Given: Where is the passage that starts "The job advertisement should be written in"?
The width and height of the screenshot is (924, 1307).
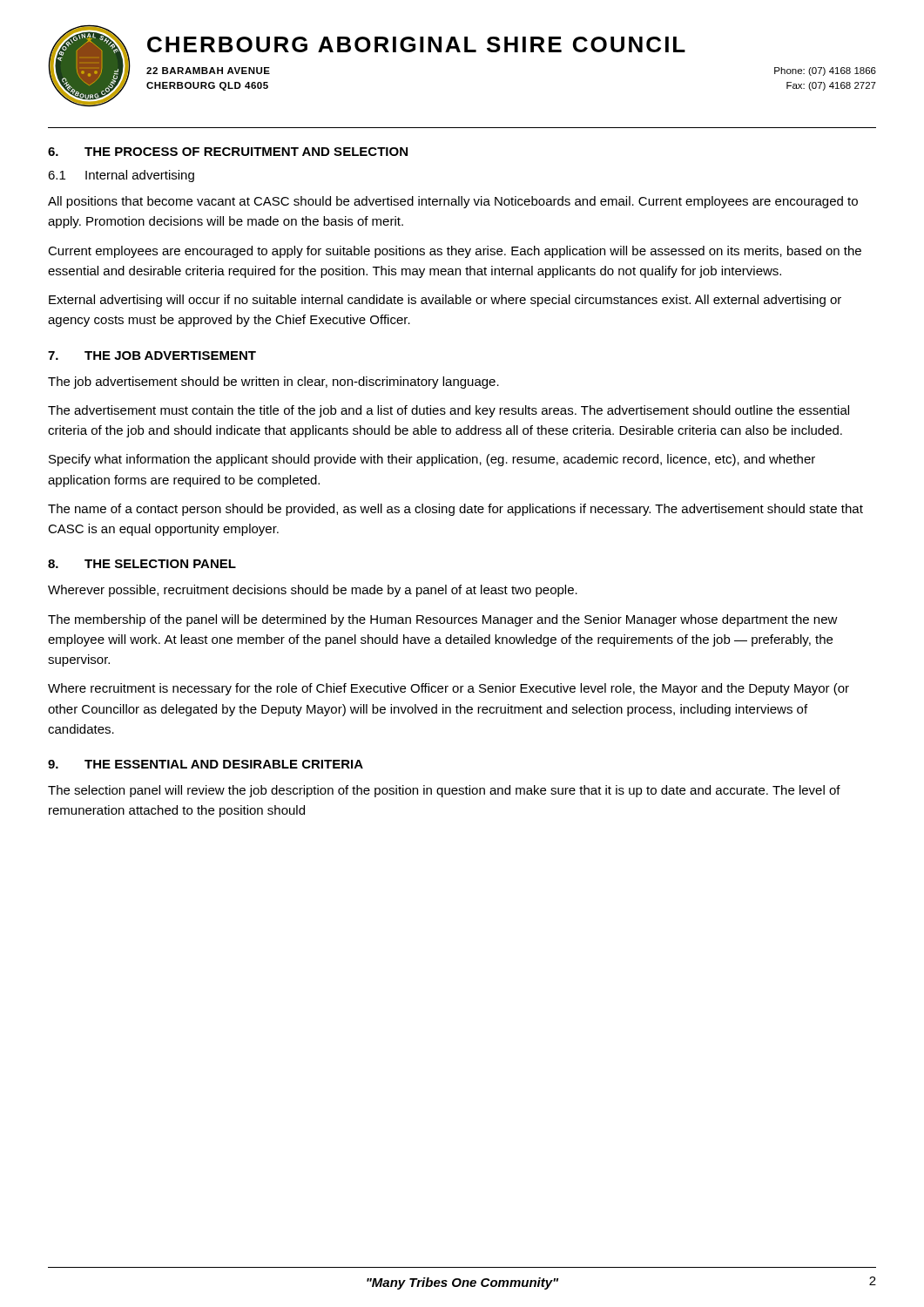Looking at the screenshot, I should pos(274,381).
